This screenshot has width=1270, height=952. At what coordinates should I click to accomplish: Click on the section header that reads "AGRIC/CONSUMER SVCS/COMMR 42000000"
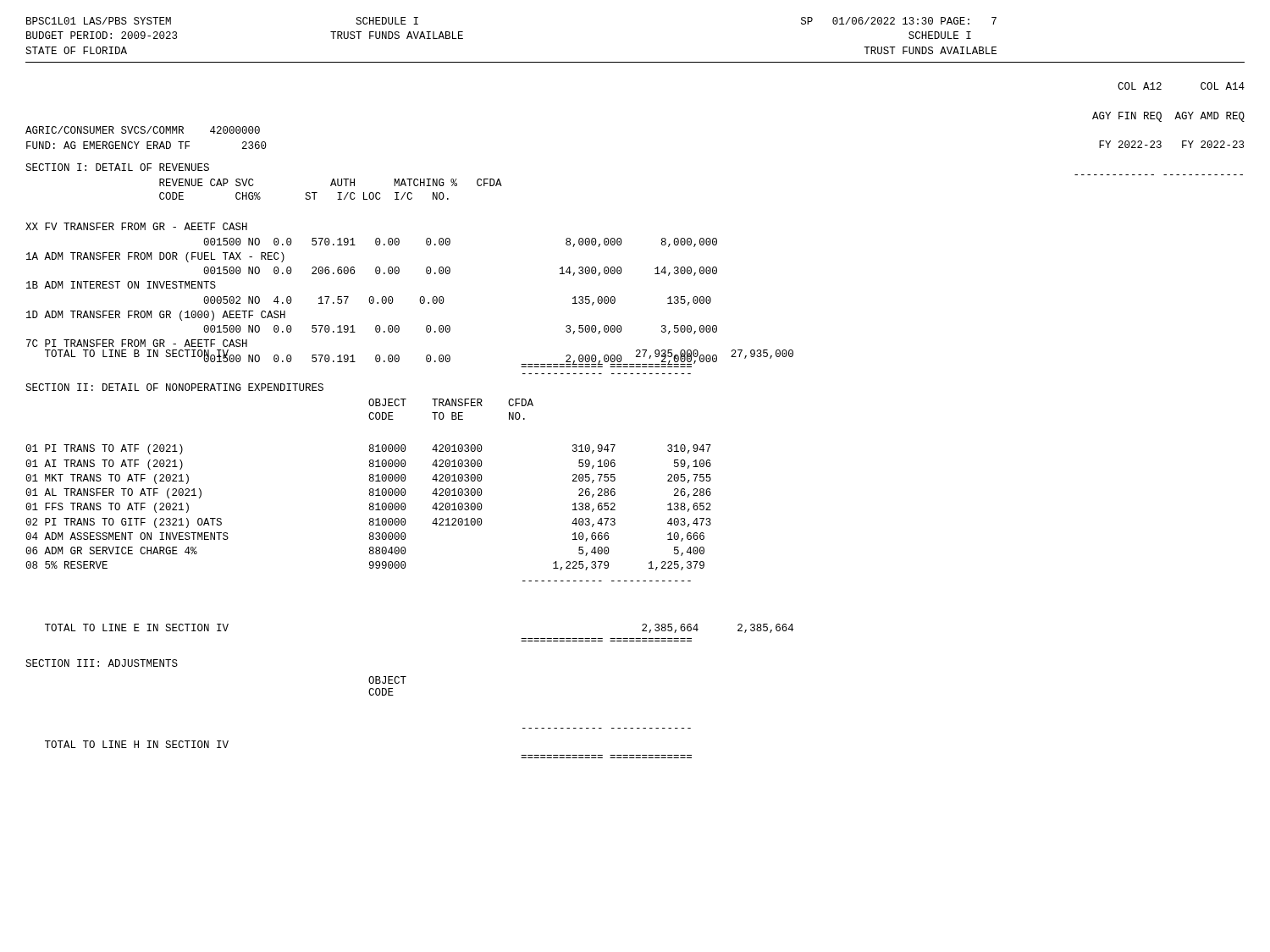[x=143, y=131]
